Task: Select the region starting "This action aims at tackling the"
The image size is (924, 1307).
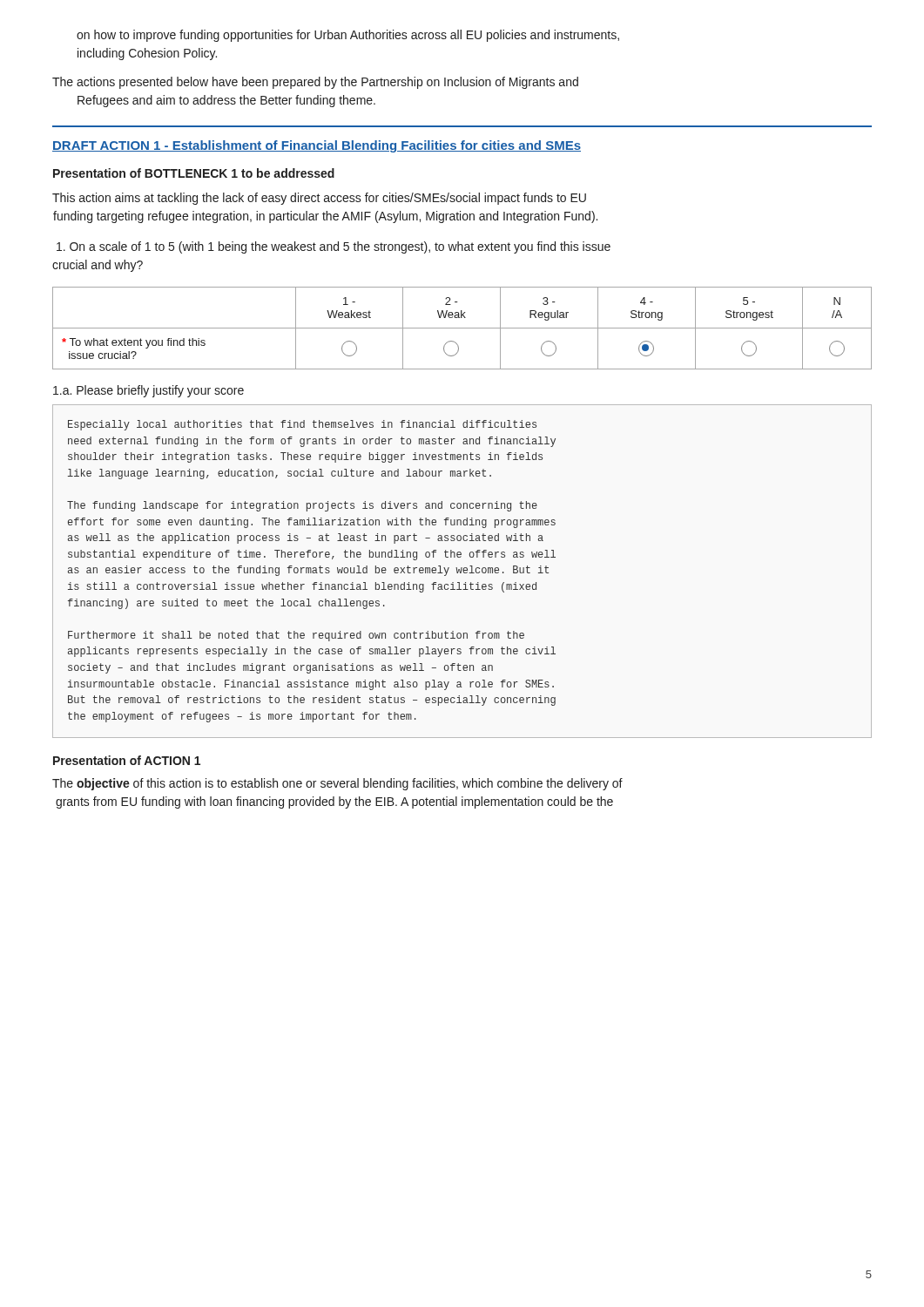Action: point(325,207)
